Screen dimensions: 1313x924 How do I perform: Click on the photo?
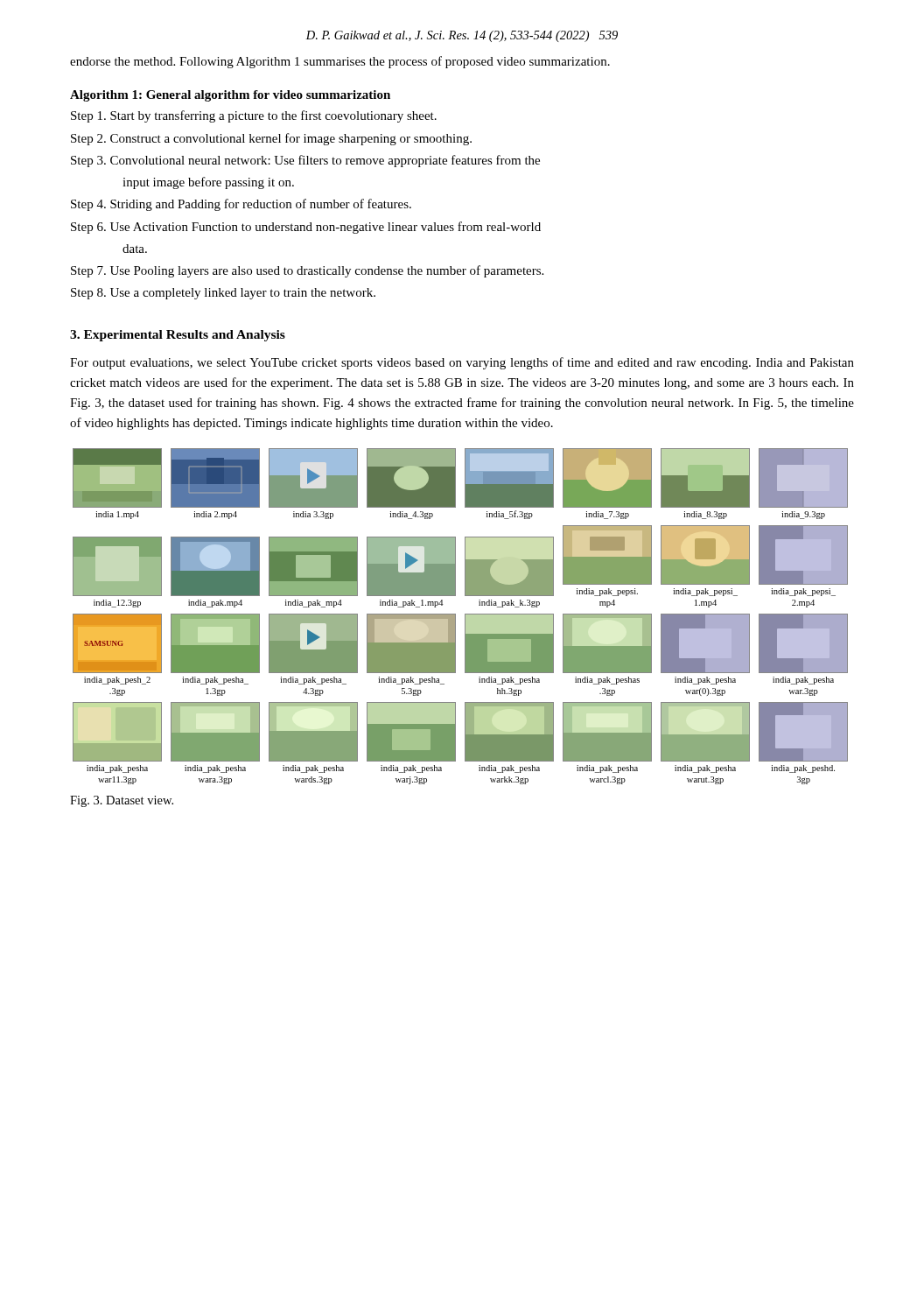462,617
